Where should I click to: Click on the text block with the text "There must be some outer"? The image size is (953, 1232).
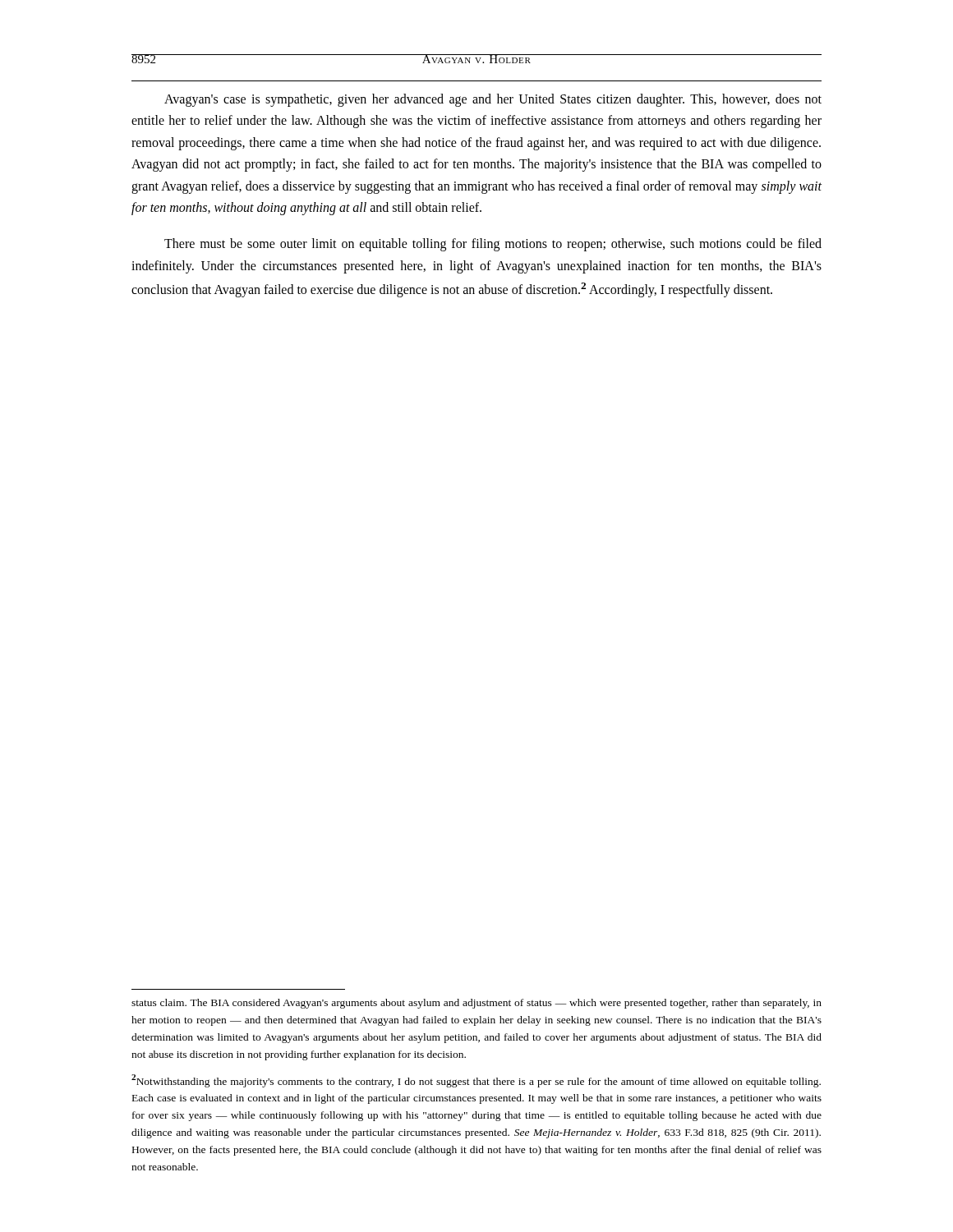476,267
